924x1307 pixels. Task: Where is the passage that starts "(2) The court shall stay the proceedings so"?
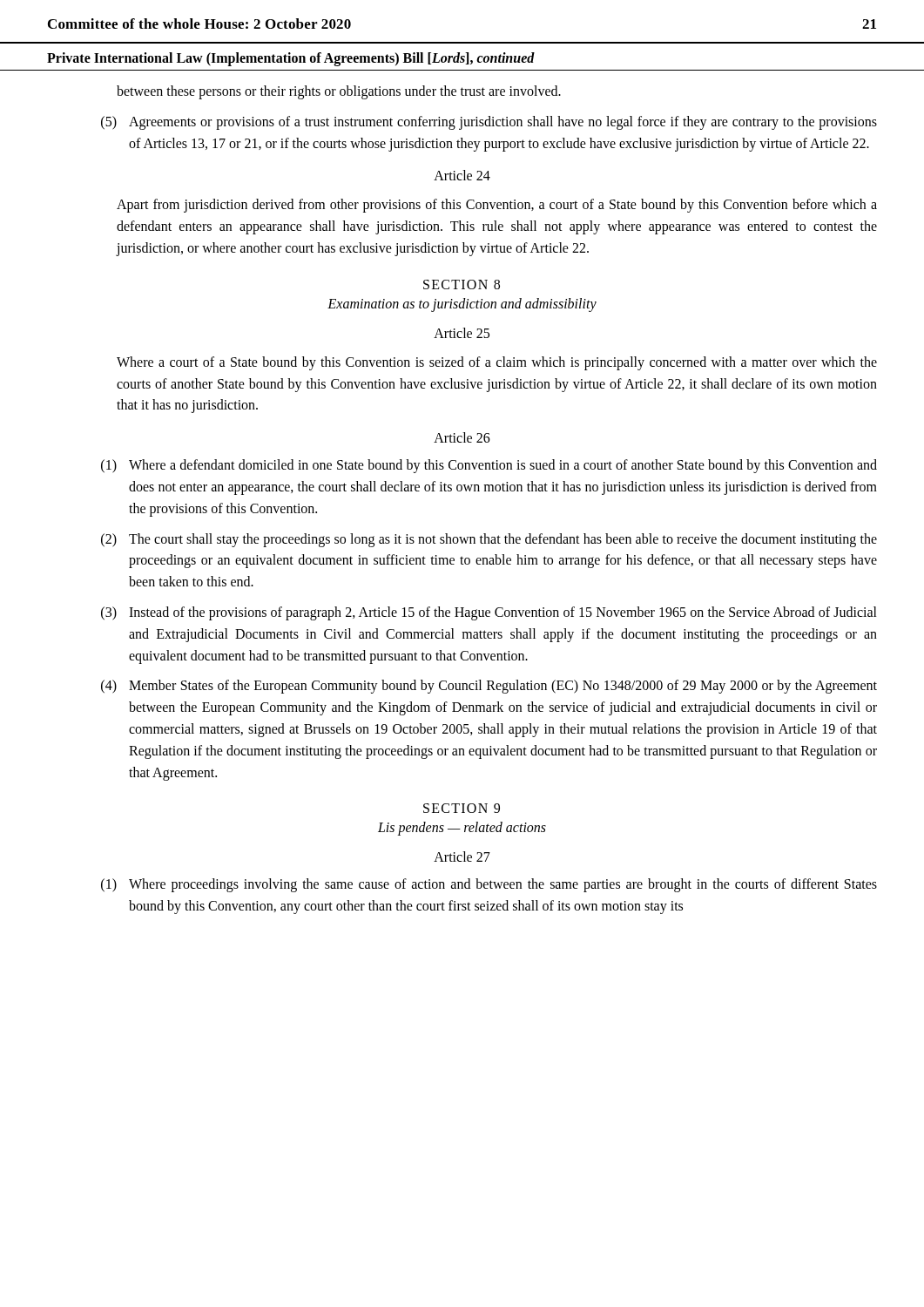[x=462, y=561]
